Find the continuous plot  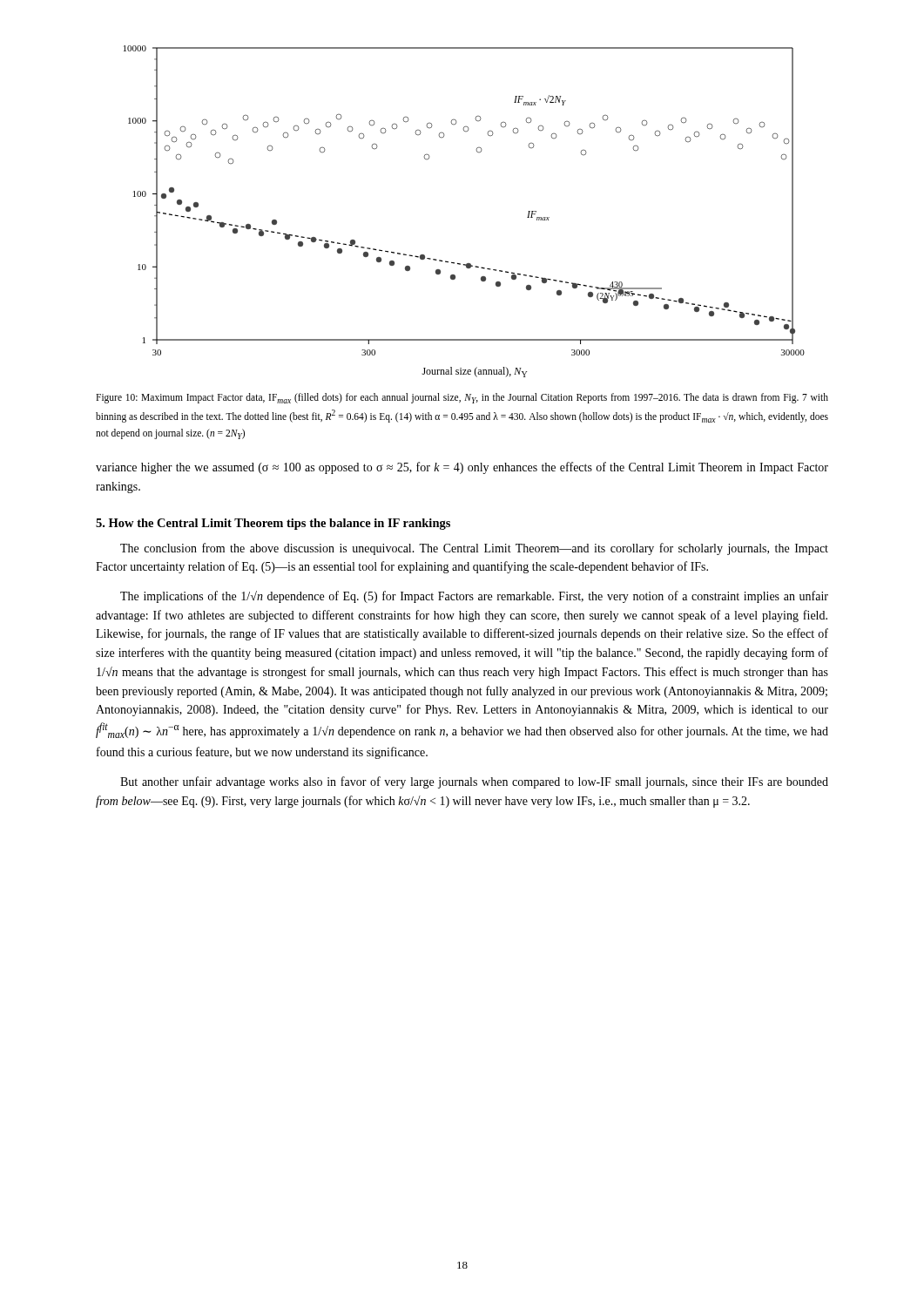click(x=462, y=209)
